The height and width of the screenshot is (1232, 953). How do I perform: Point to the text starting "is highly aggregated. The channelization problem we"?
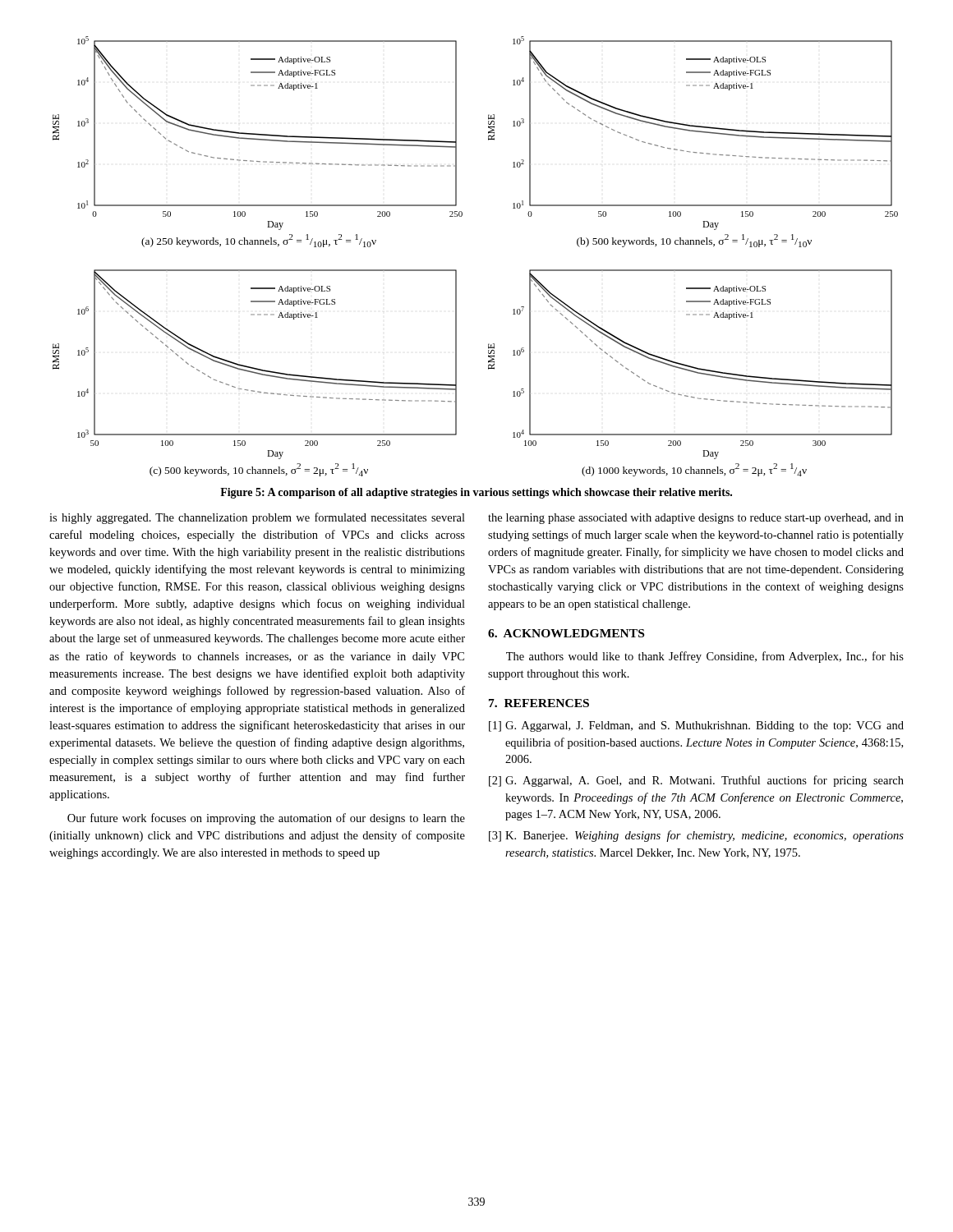click(257, 685)
